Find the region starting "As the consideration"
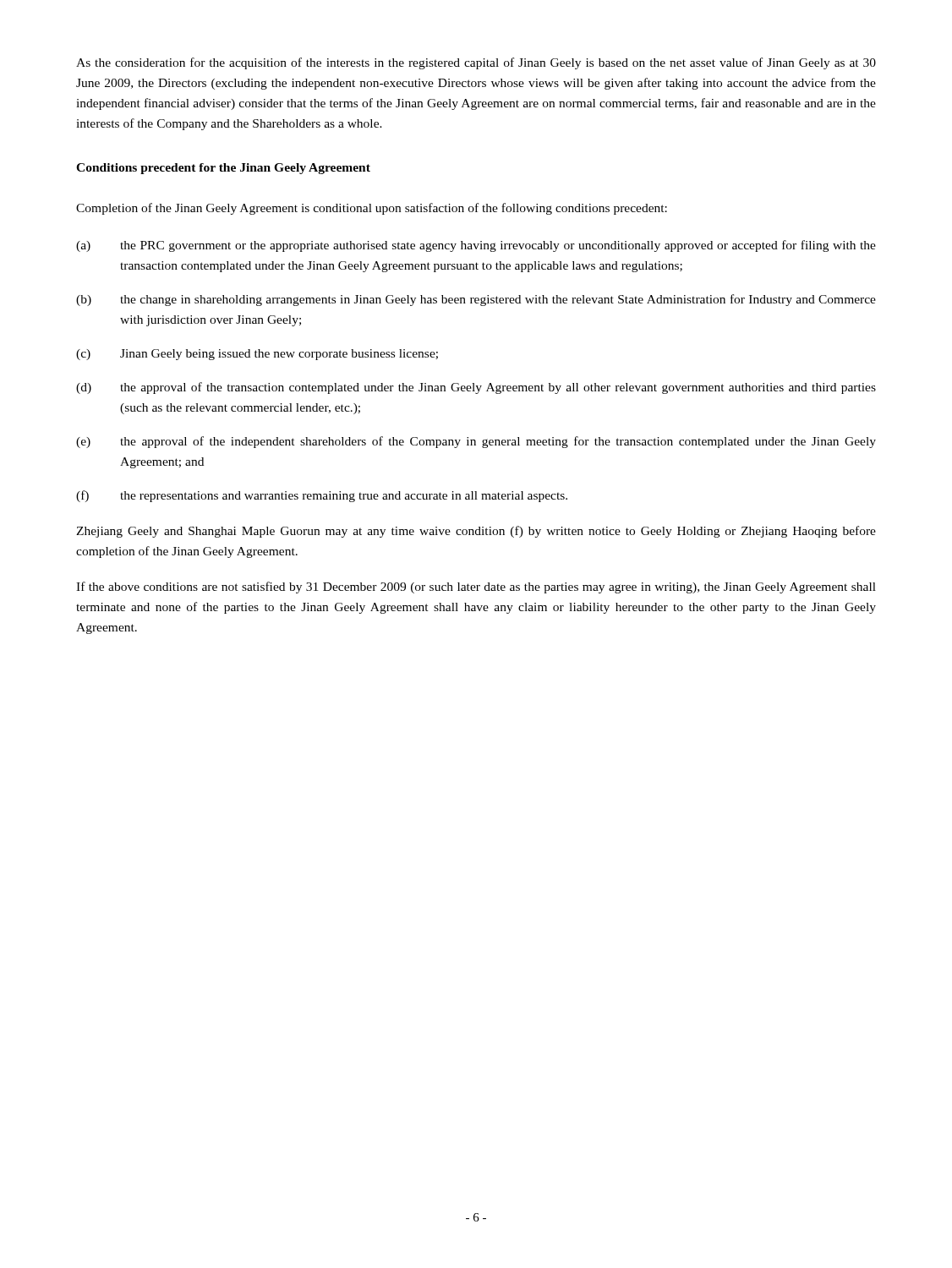 [476, 93]
